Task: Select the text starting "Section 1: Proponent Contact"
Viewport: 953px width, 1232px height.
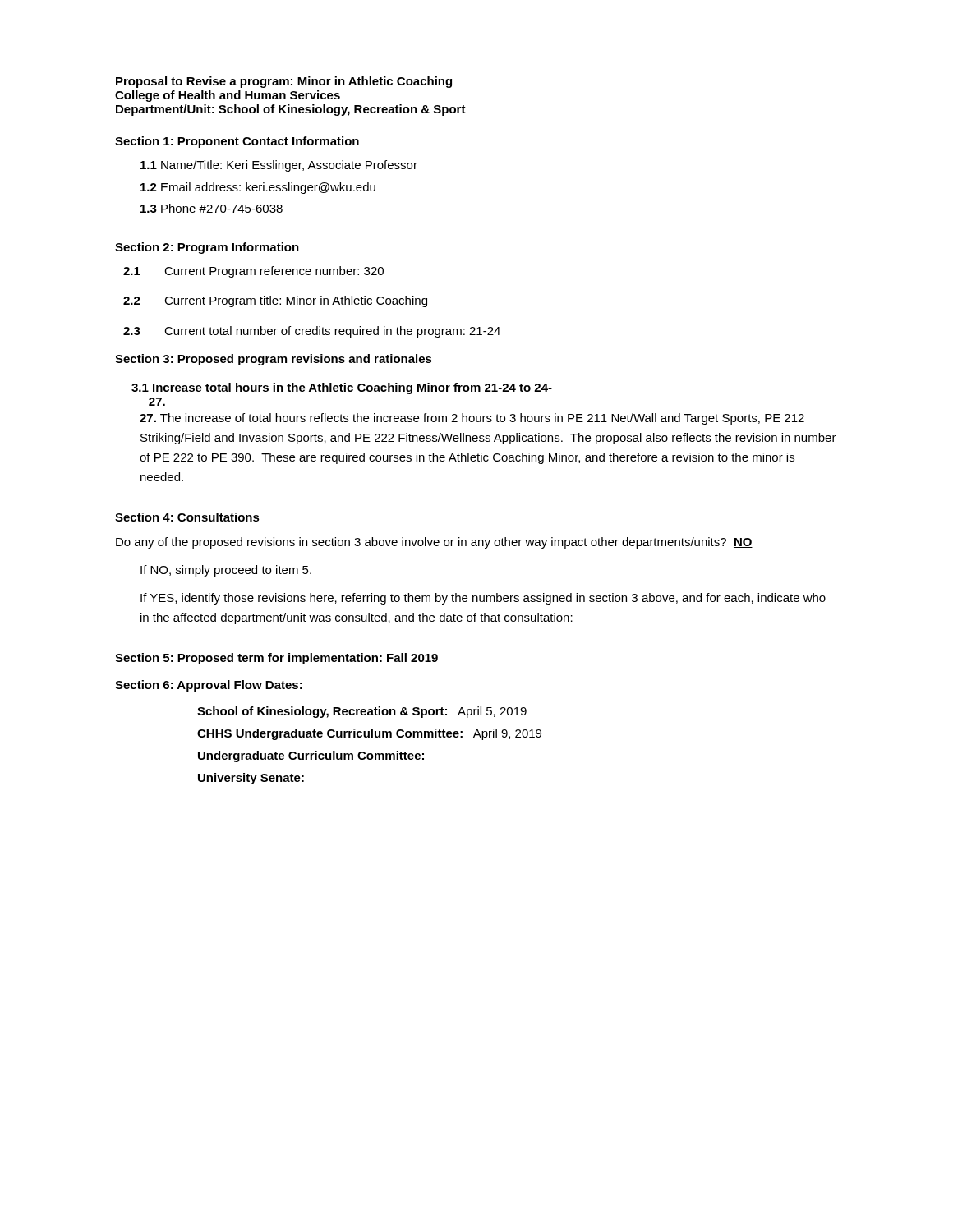Action: coord(237,141)
